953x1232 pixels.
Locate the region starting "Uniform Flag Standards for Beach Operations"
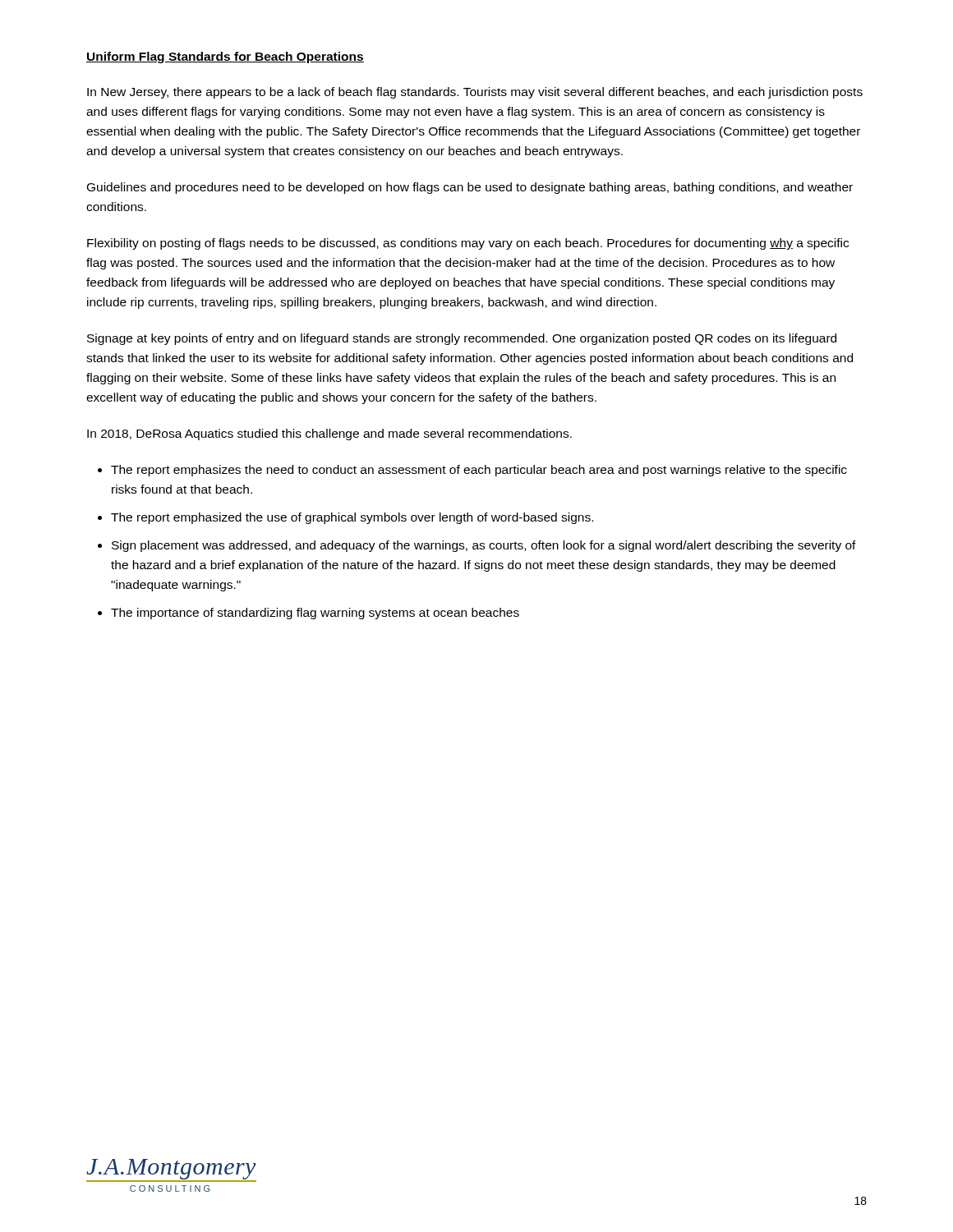point(225,56)
